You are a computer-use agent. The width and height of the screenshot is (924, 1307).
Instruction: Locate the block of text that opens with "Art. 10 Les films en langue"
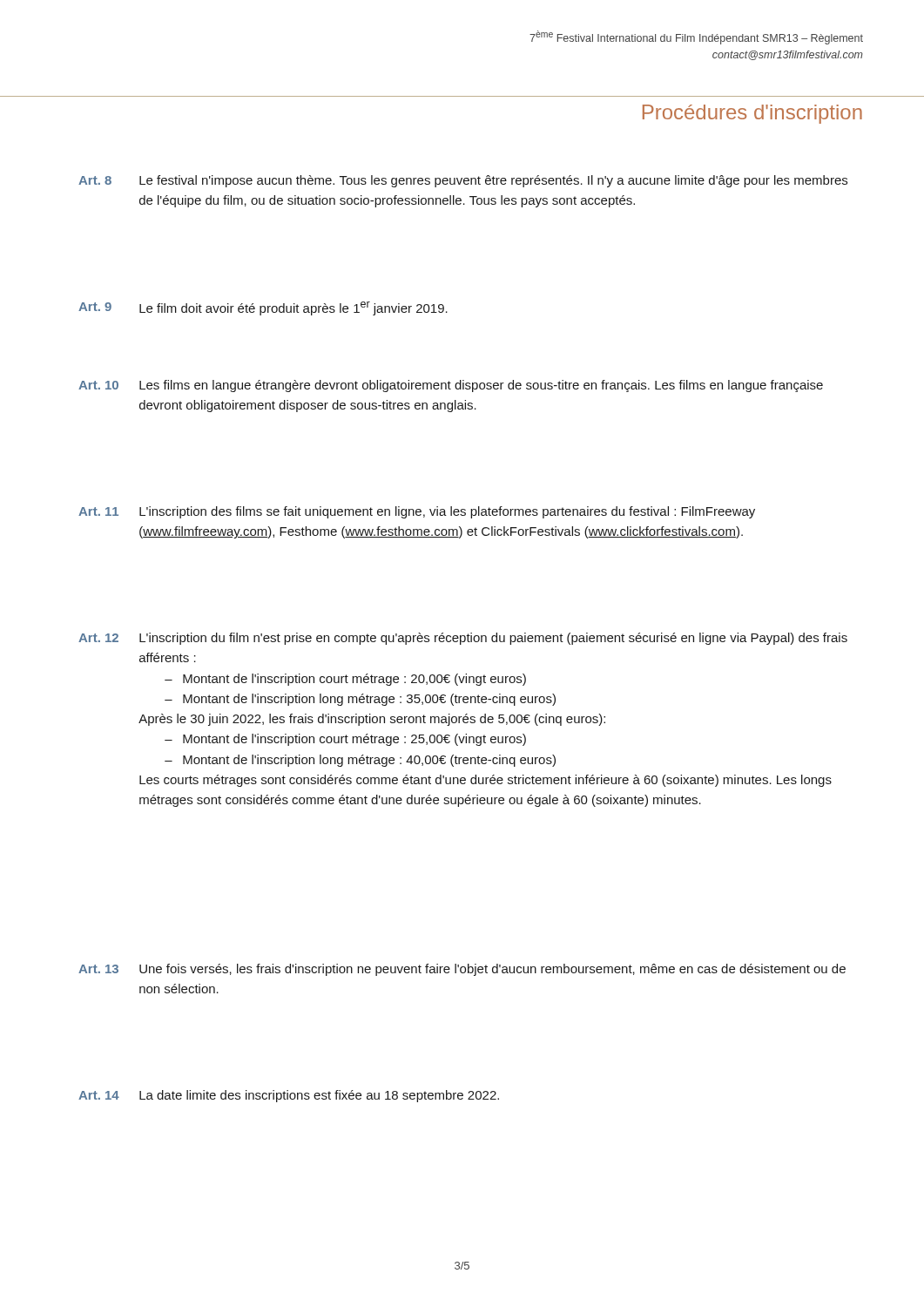coord(468,395)
